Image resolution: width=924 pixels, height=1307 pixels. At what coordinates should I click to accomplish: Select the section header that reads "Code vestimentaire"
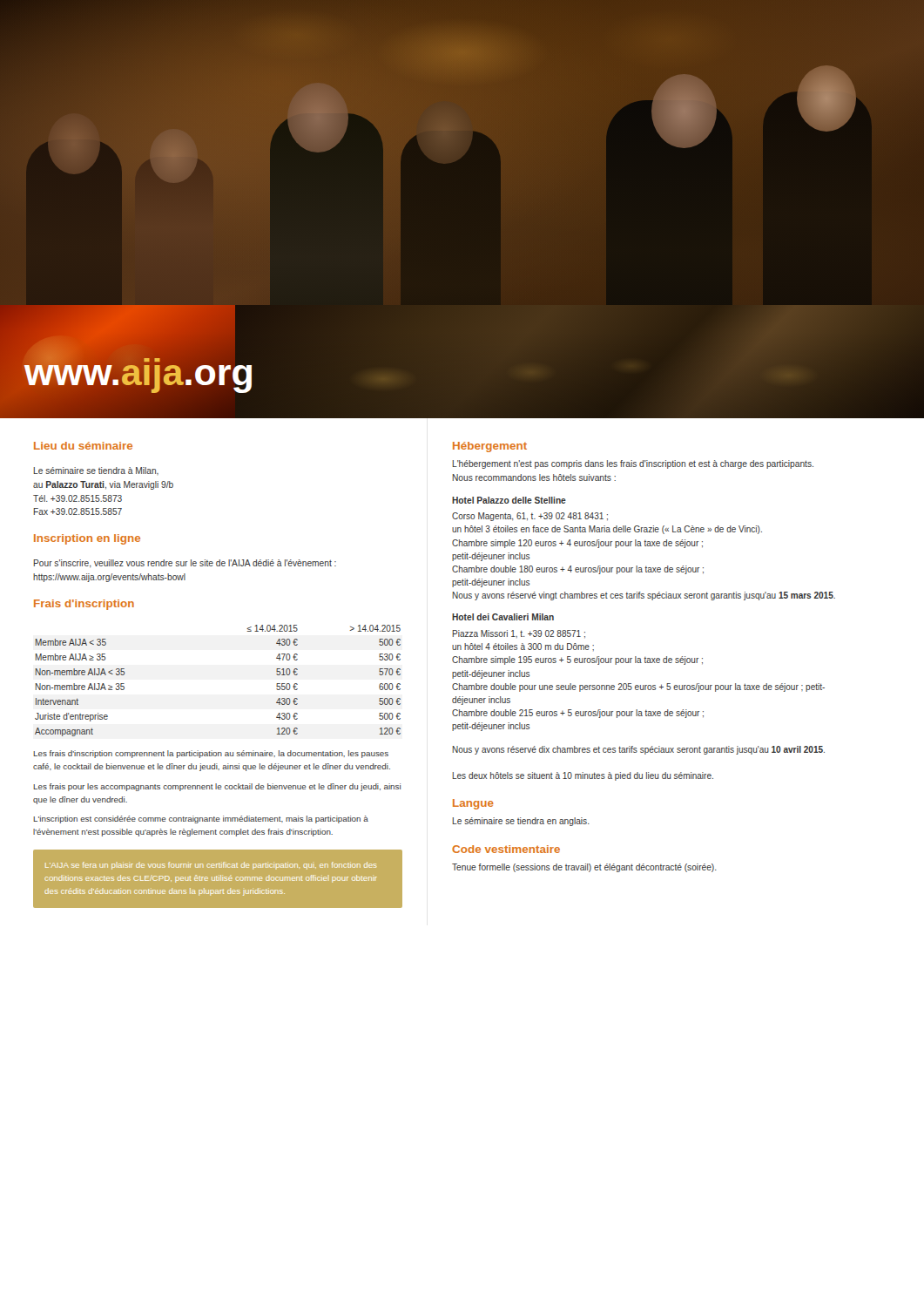click(x=506, y=849)
